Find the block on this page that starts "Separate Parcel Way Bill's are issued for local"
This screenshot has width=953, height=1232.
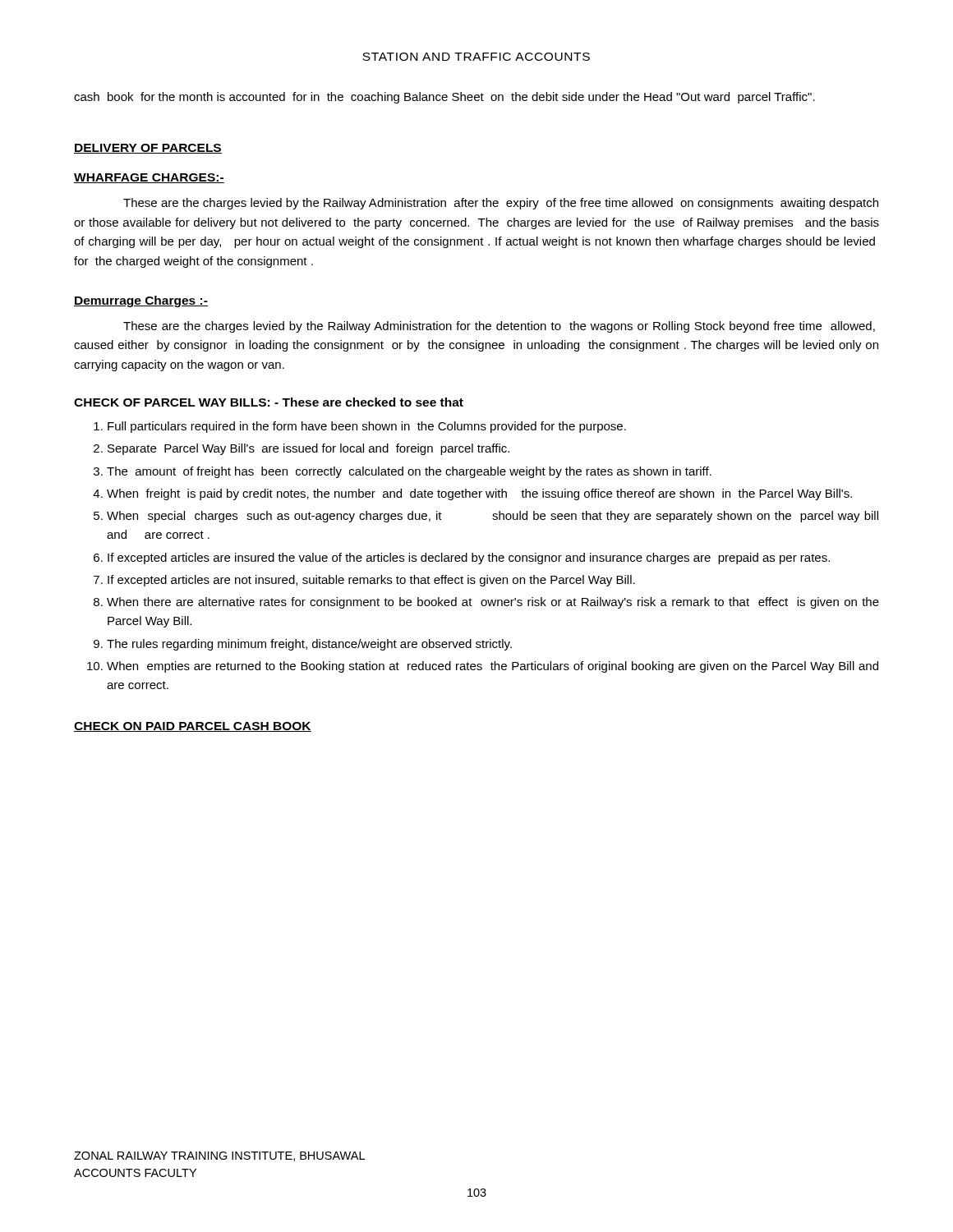pyautogui.click(x=309, y=448)
